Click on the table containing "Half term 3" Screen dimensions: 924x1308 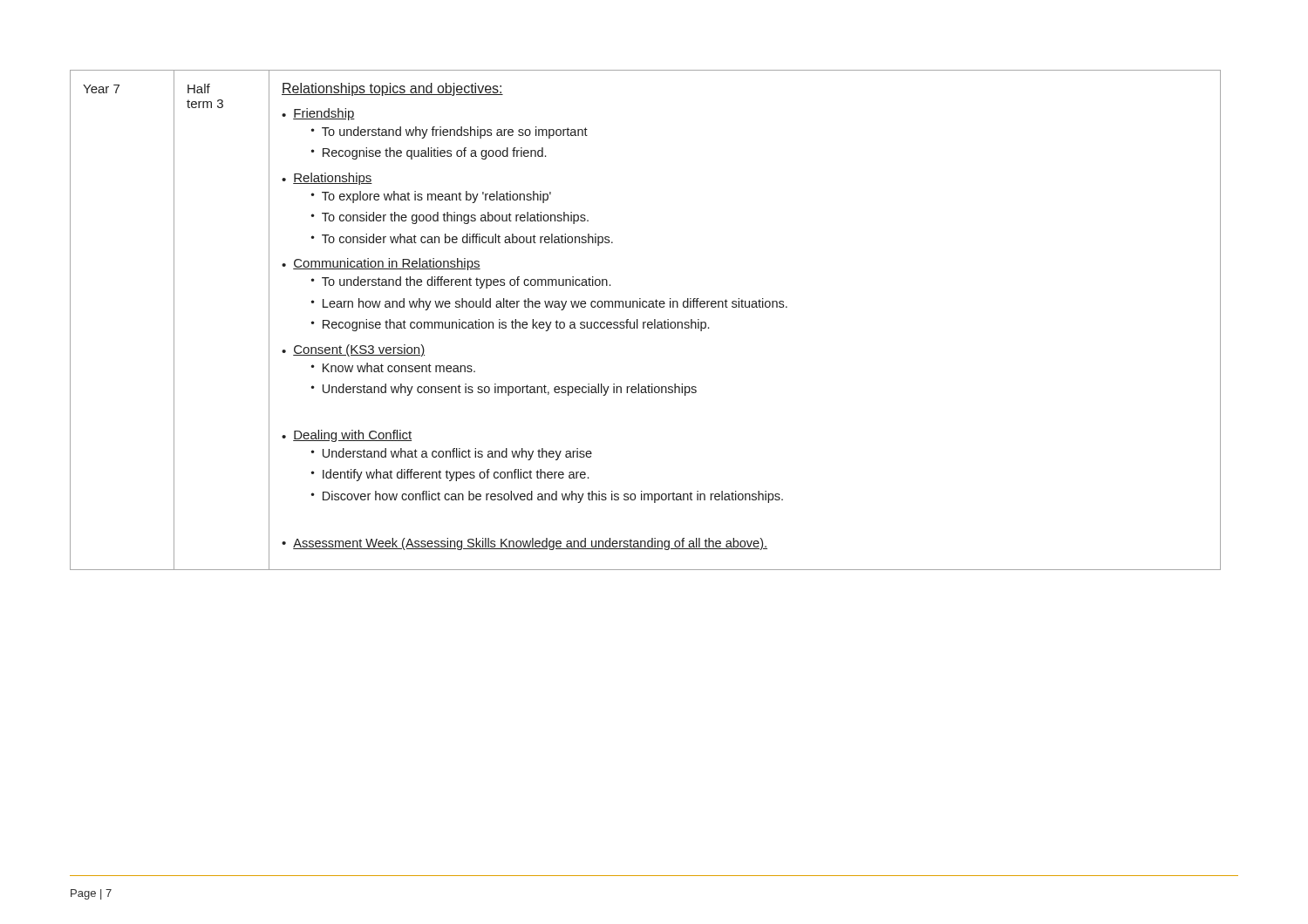tap(654, 320)
